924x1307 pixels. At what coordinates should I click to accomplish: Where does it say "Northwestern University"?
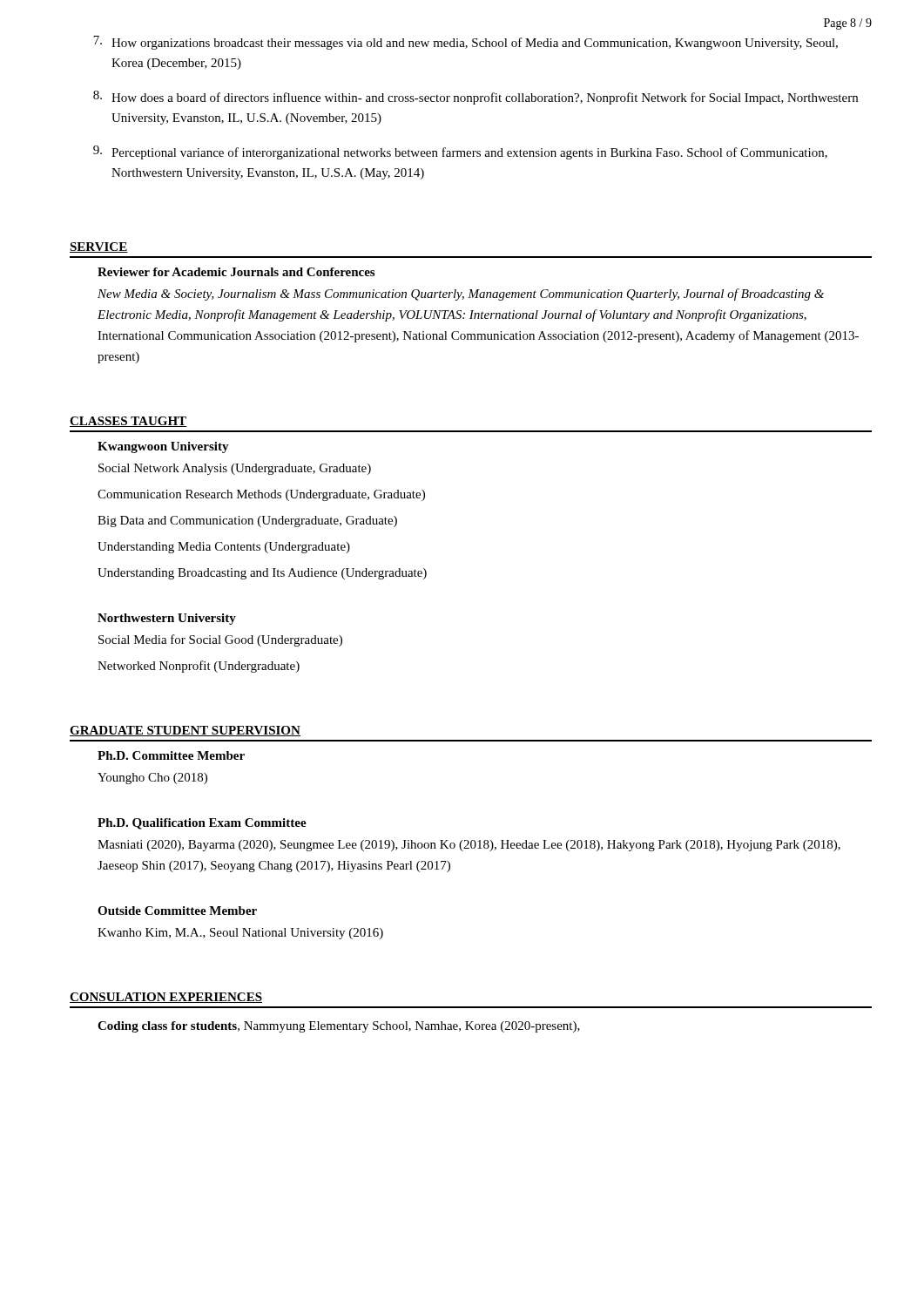point(167,618)
